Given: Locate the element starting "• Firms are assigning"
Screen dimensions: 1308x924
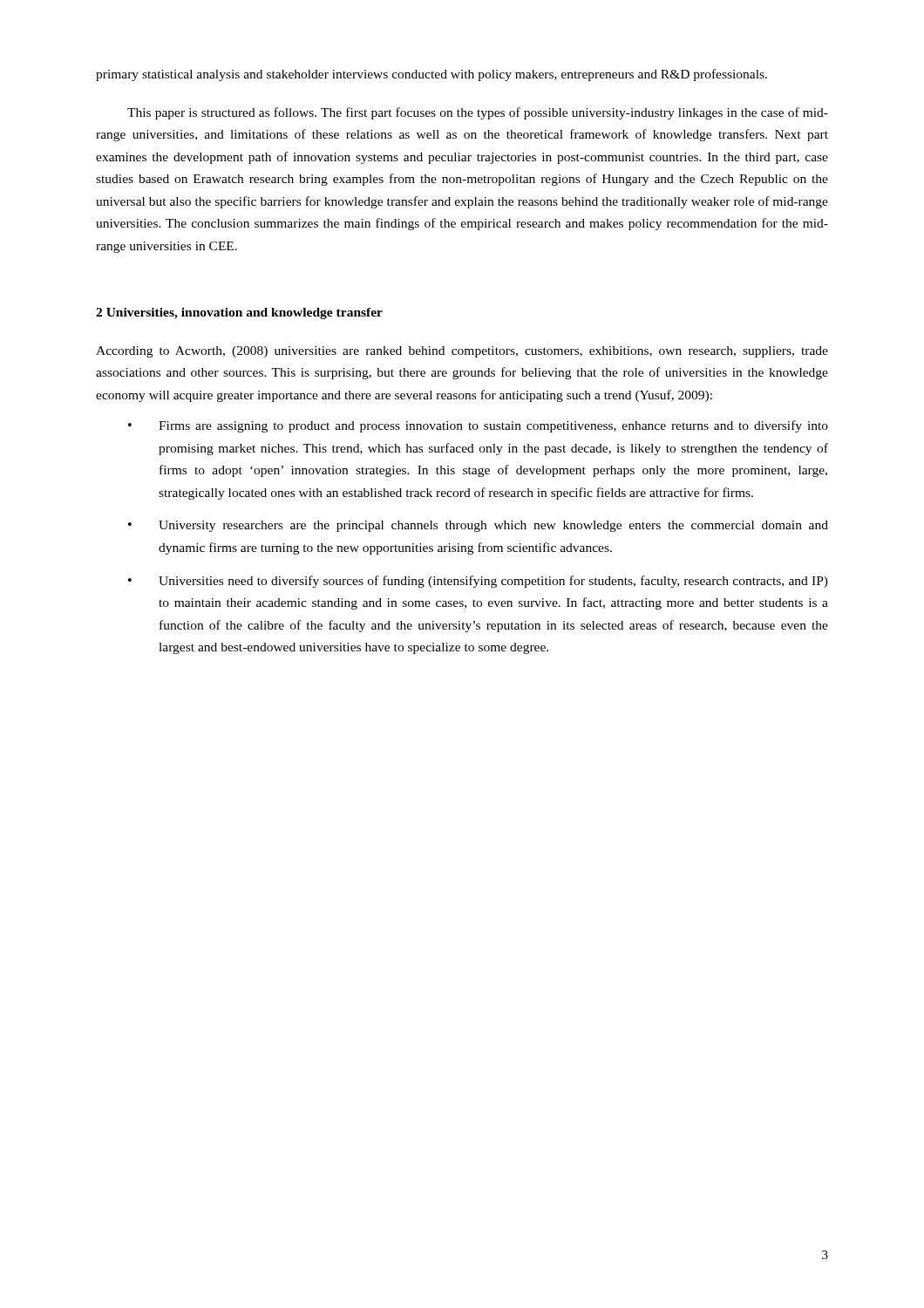Looking at the screenshot, I should (462, 459).
